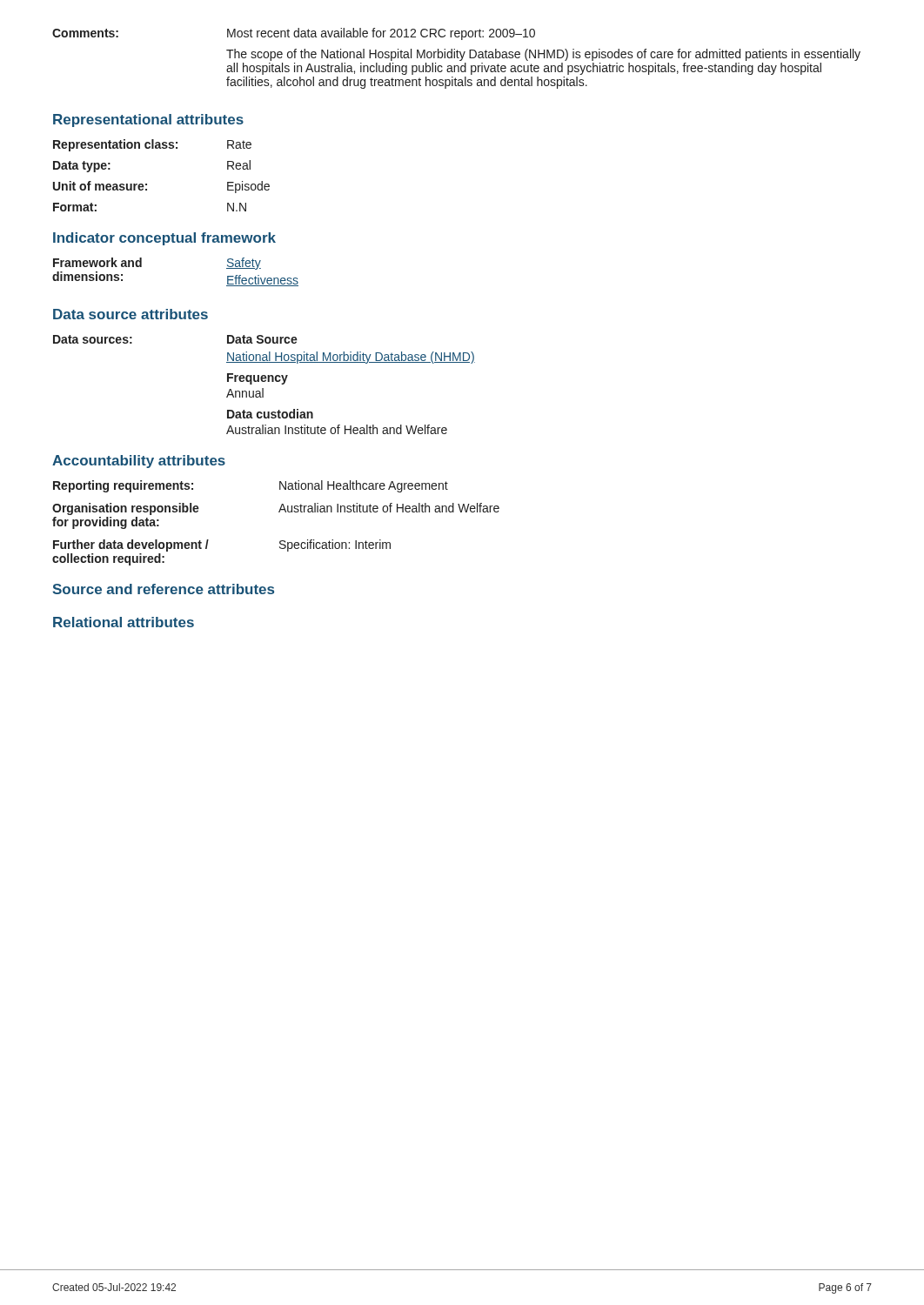Select the block starting "Unit of measure: Episode"
Image resolution: width=924 pixels, height=1305 pixels.
click(x=100, y=187)
